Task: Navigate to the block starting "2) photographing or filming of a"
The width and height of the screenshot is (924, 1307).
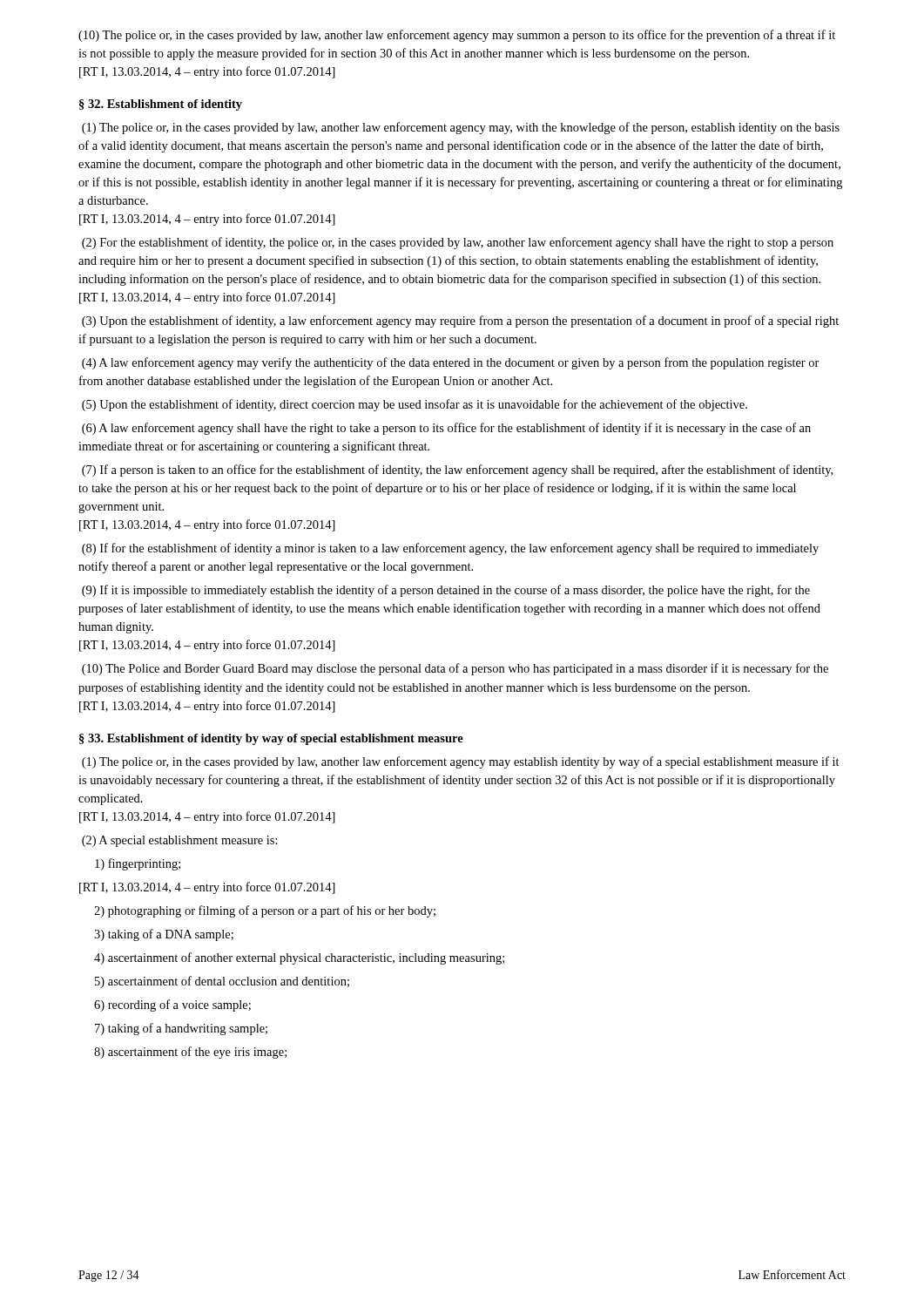Action: (x=265, y=911)
